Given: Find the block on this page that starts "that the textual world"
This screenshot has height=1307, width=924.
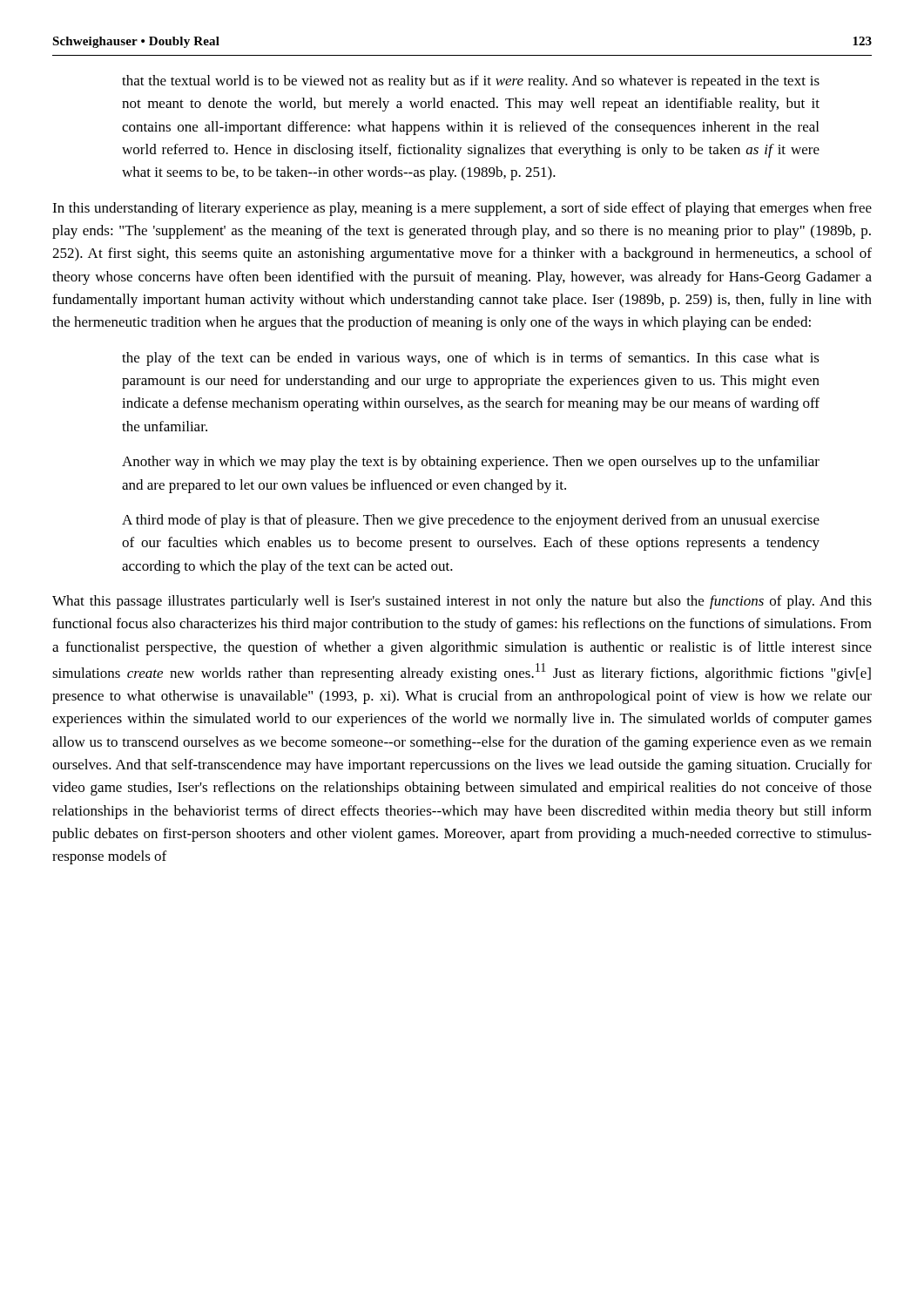Looking at the screenshot, I should pyautogui.click(x=471, y=127).
